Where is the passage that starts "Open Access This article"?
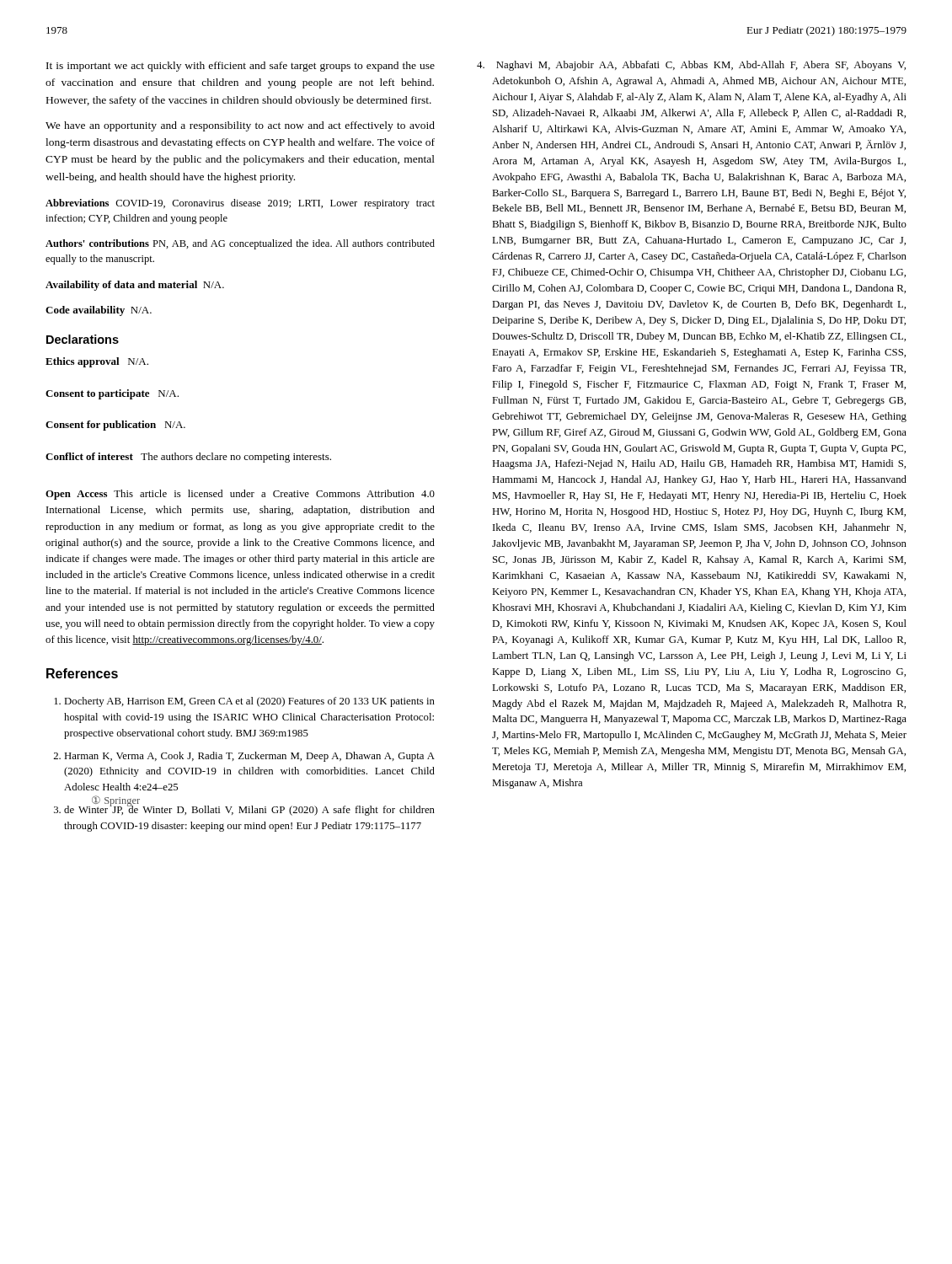This screenshot has width=952, height=1264. pos(240,567)
